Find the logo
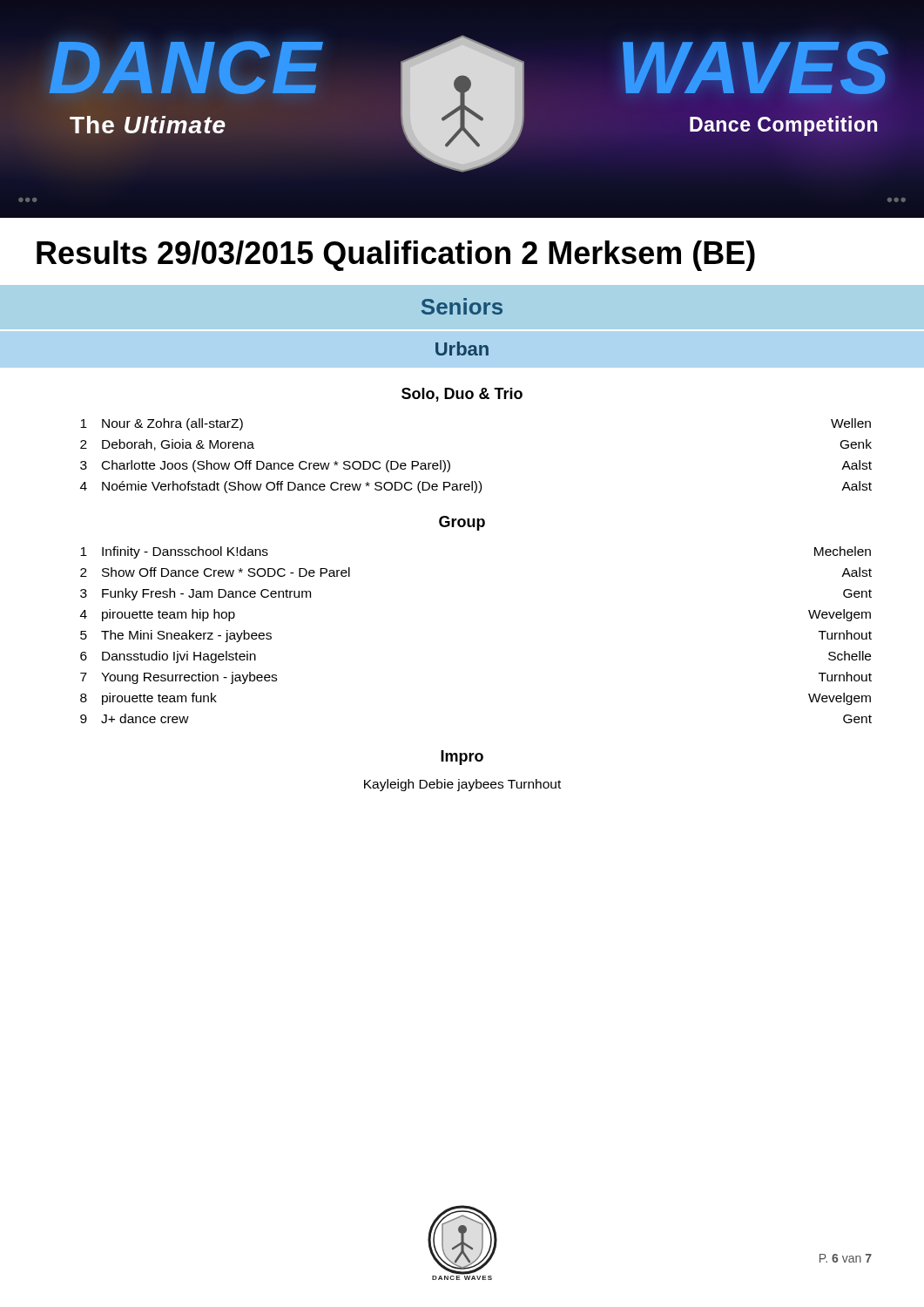 point(462,1245)
